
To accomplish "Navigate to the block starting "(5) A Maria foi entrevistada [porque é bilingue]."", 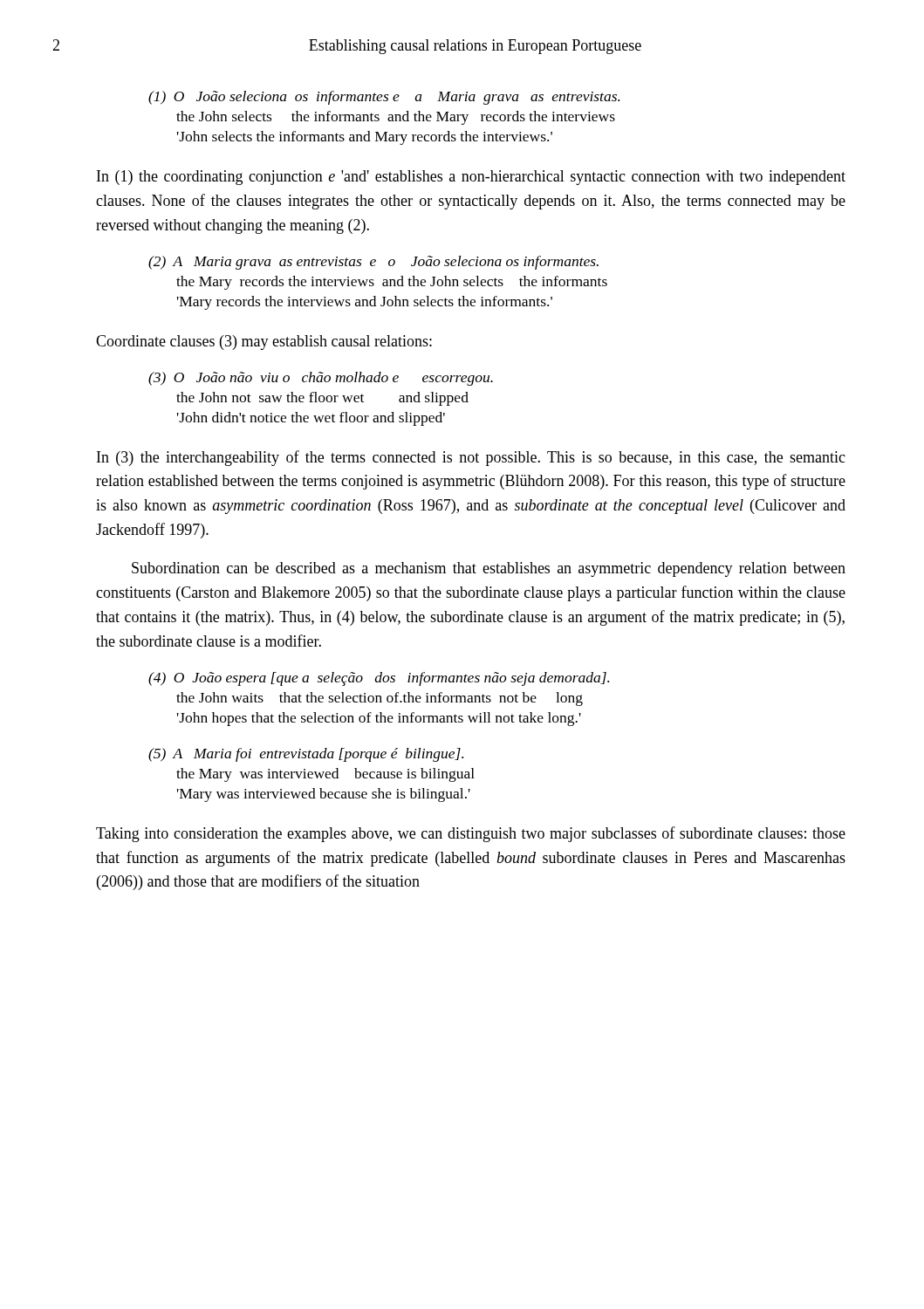I will pos(306,755).
